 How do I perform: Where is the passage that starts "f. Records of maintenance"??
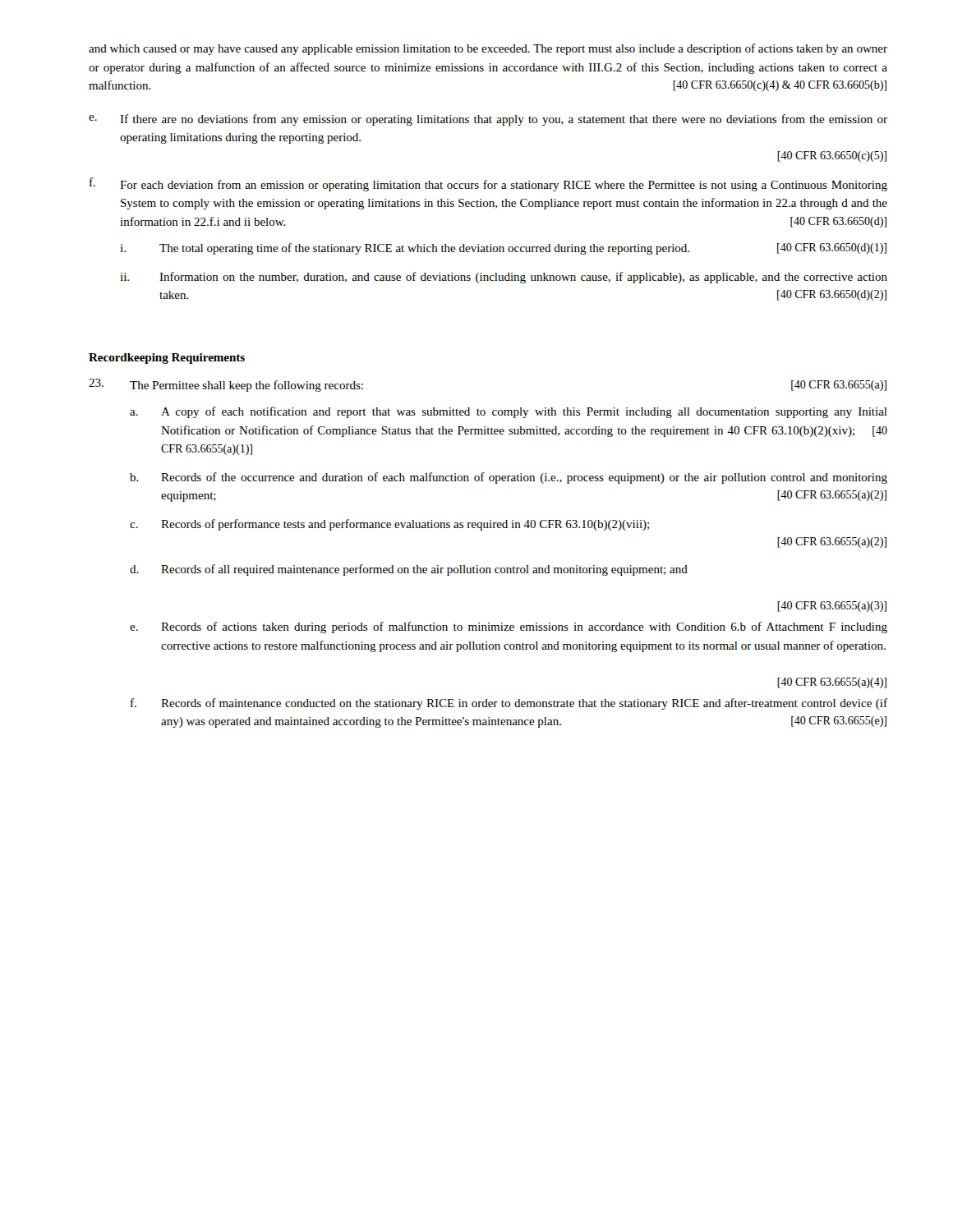click(x=509, y=712)
